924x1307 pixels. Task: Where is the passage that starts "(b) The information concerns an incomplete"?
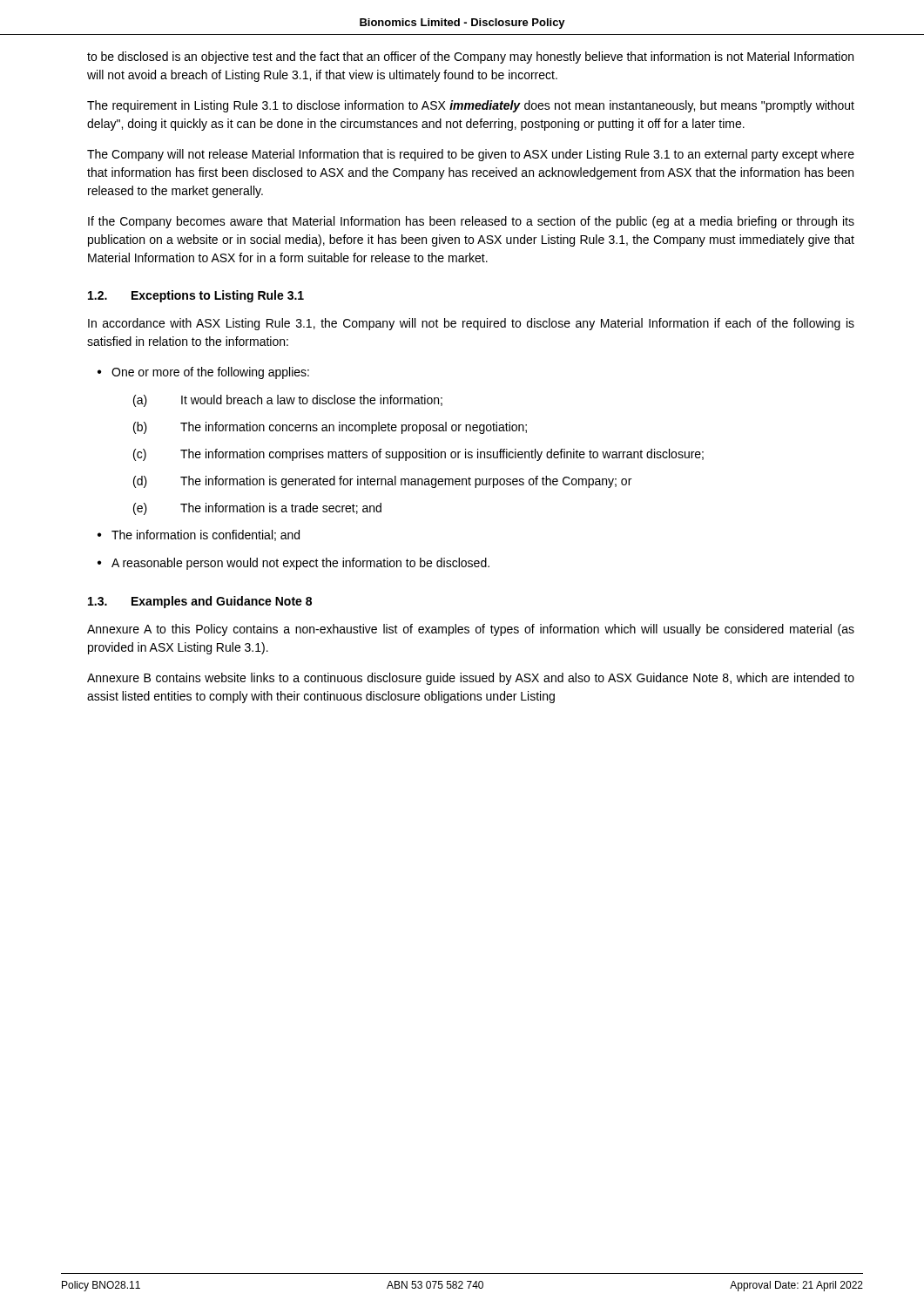pos(493,427)
